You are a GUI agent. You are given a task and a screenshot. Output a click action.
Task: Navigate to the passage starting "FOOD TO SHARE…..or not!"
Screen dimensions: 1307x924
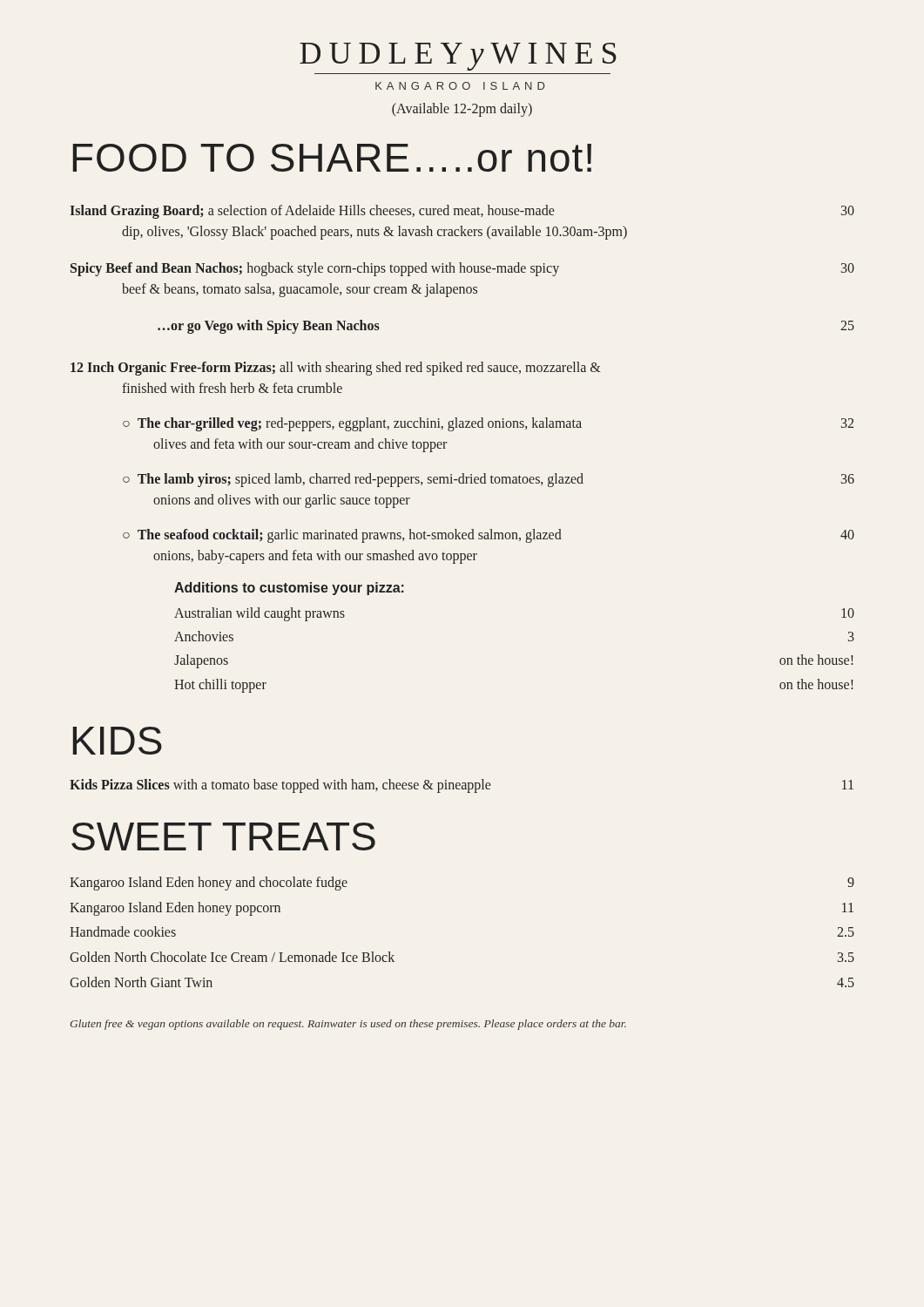tap(333, 158)
